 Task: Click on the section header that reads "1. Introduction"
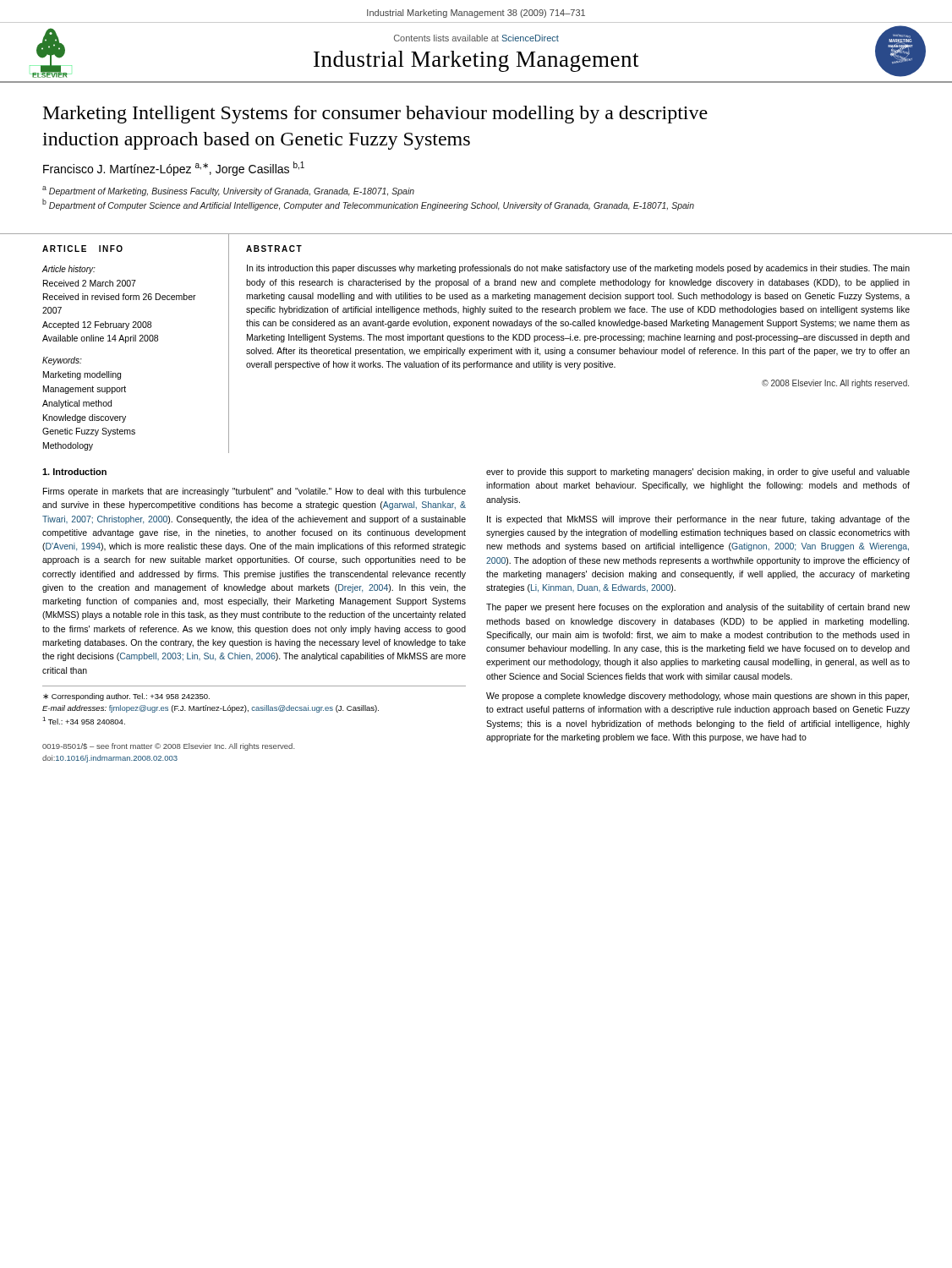click(x=75, y=472)
